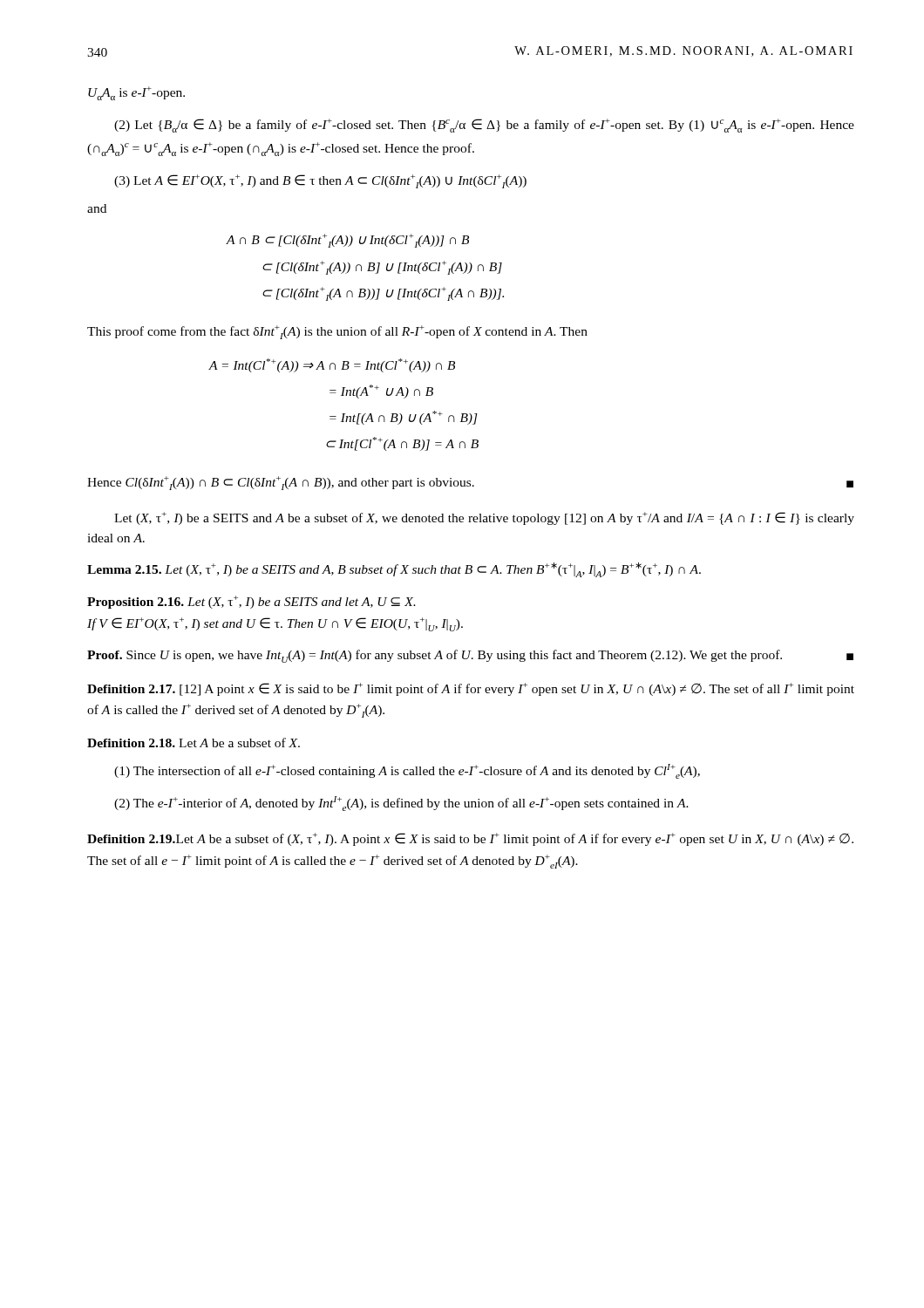The width and height of the screenshot is (924, 1308).
Task: Click on the block starting "(1) The intersection of all"
Action: coord(407,771)
